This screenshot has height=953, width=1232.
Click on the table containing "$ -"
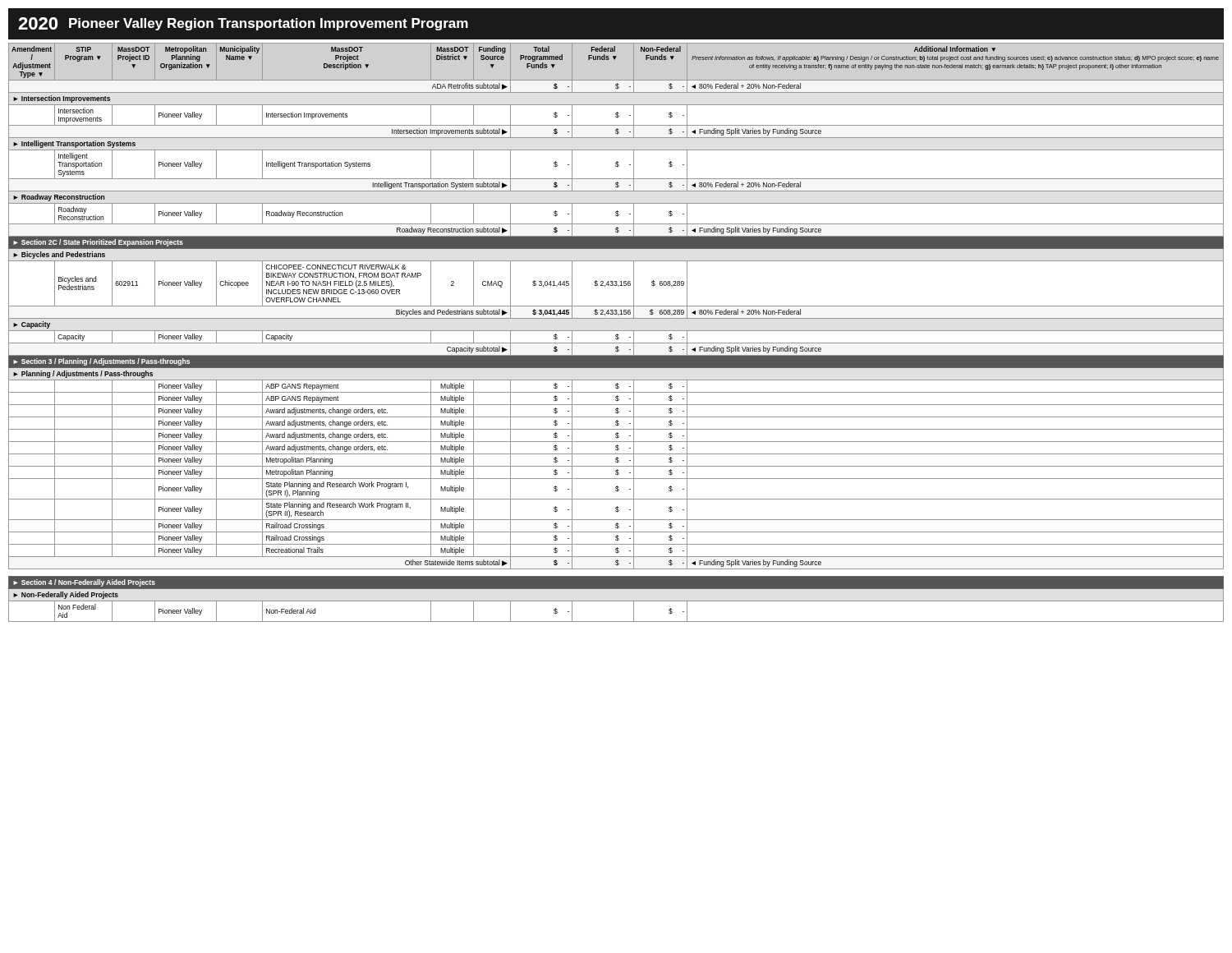(x=616, y=332)
